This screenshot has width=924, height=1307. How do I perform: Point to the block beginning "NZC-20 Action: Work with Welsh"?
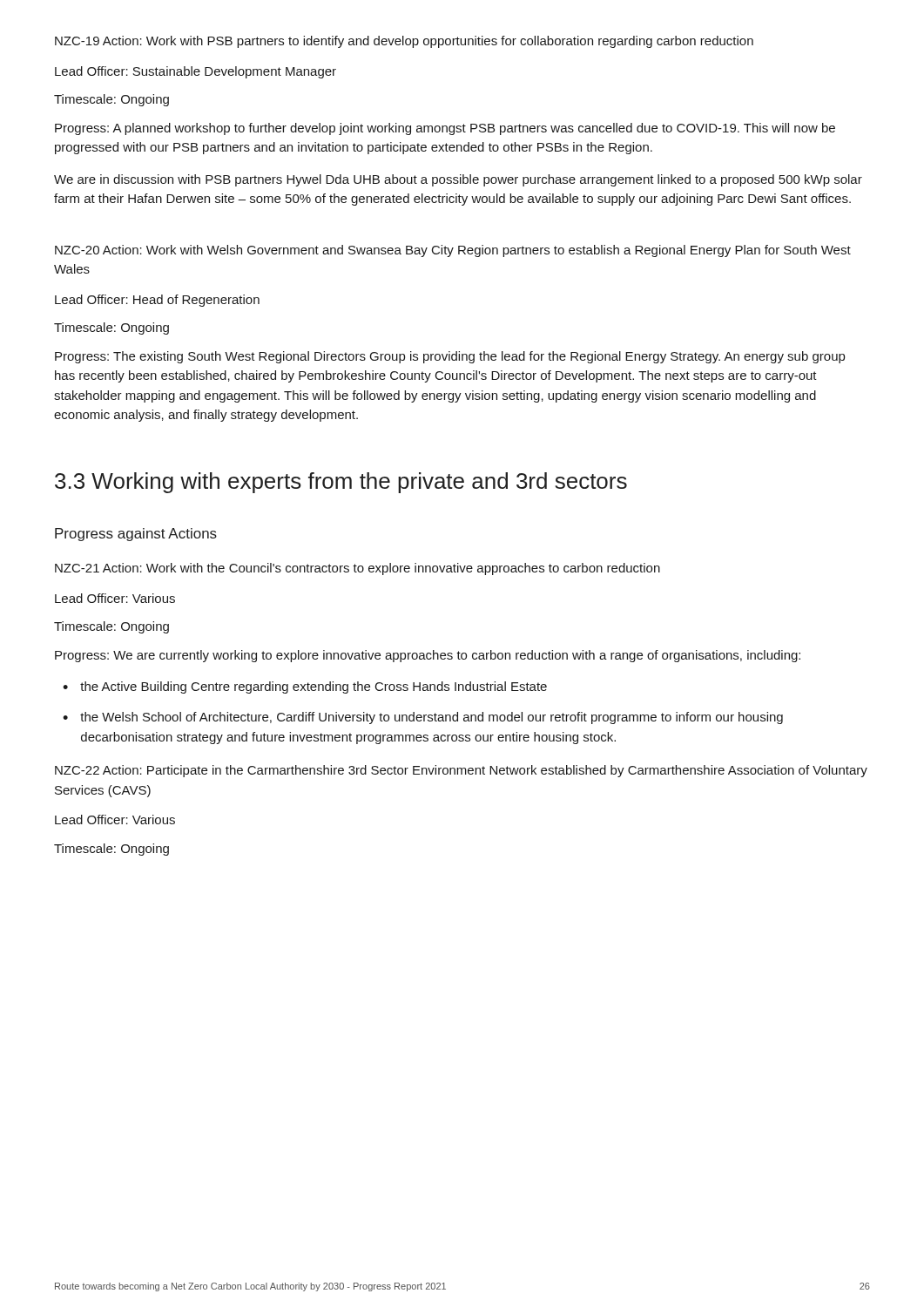pos(462,260)
